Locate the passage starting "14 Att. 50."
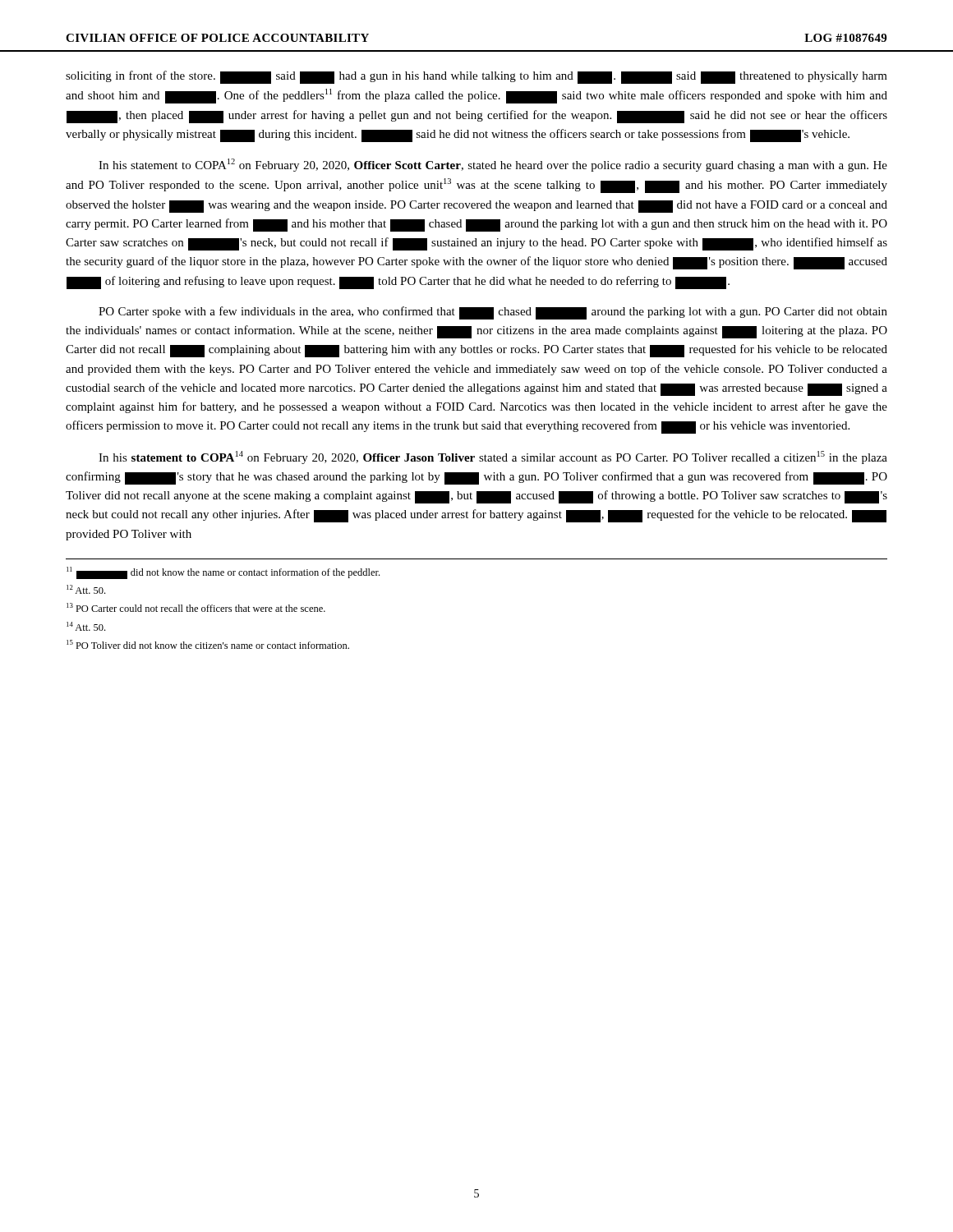This screenshot has height=1232, width=953. (x=86, y=626)
